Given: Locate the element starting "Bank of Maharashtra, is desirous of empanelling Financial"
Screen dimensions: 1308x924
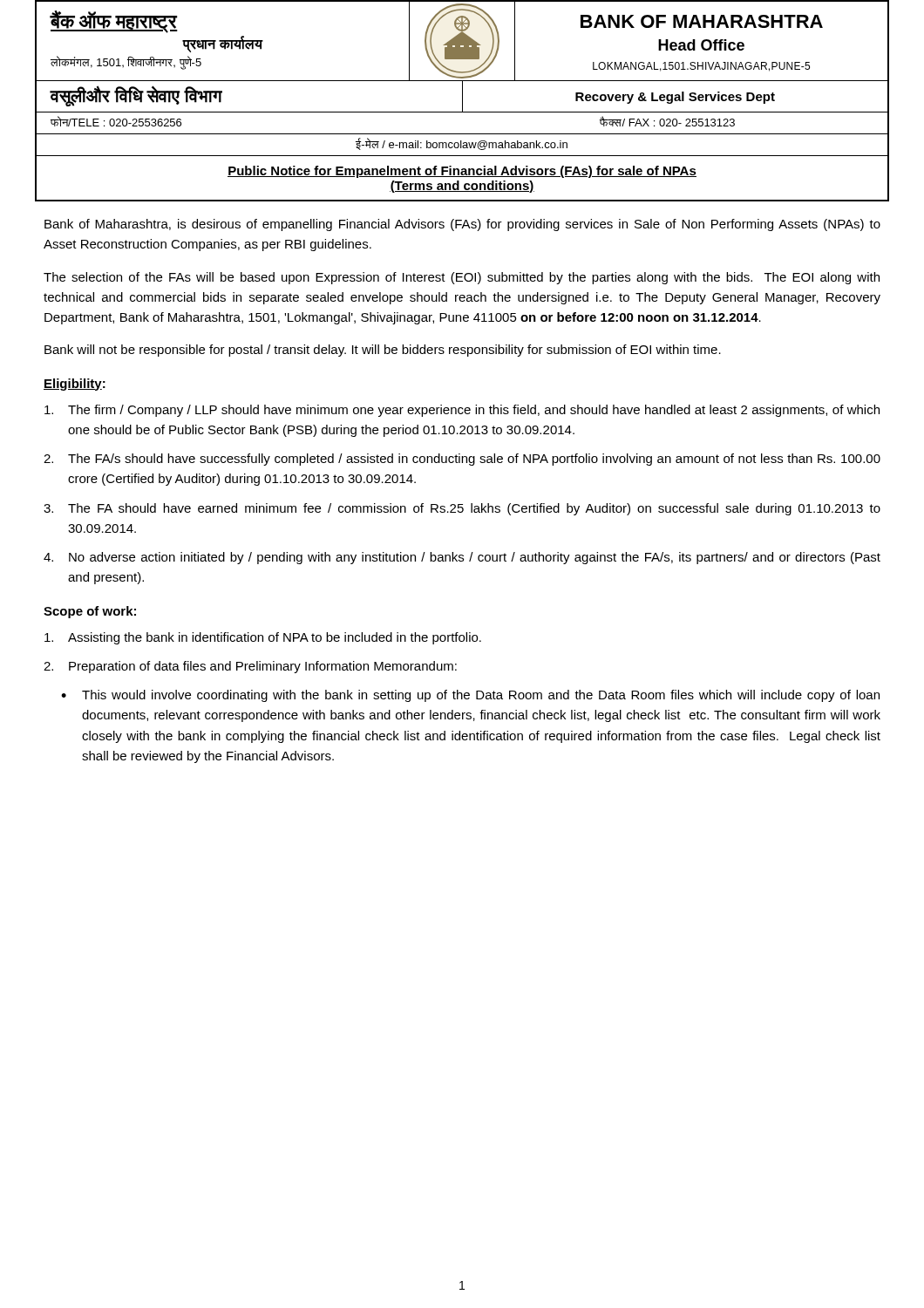Looking at the screenshot, I should point(462,234).
